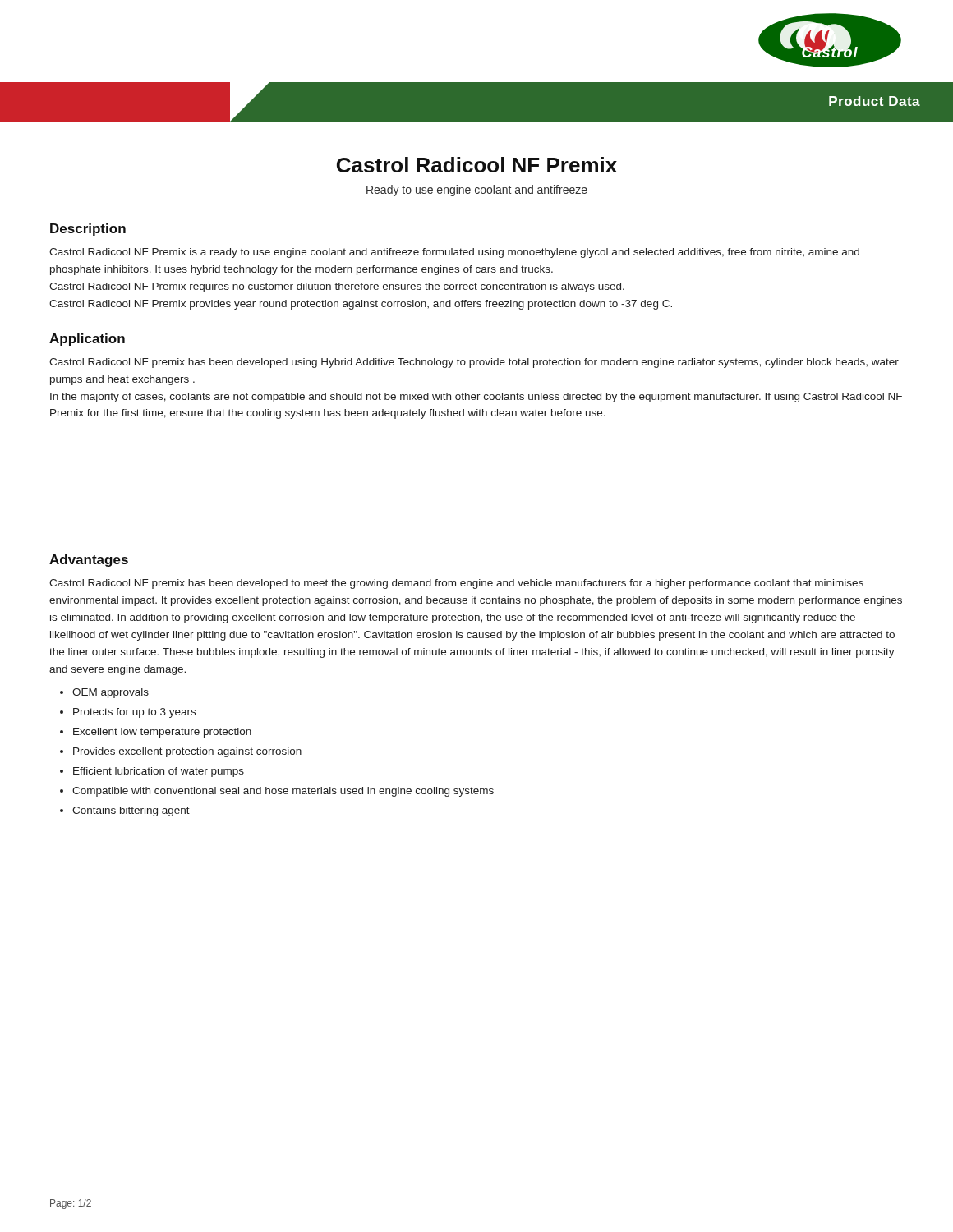Point to the text block starting "Castrol Radicool NF Premix is"
The width and height of the screenshot is (953, 1232).
[x=455, y=278]
